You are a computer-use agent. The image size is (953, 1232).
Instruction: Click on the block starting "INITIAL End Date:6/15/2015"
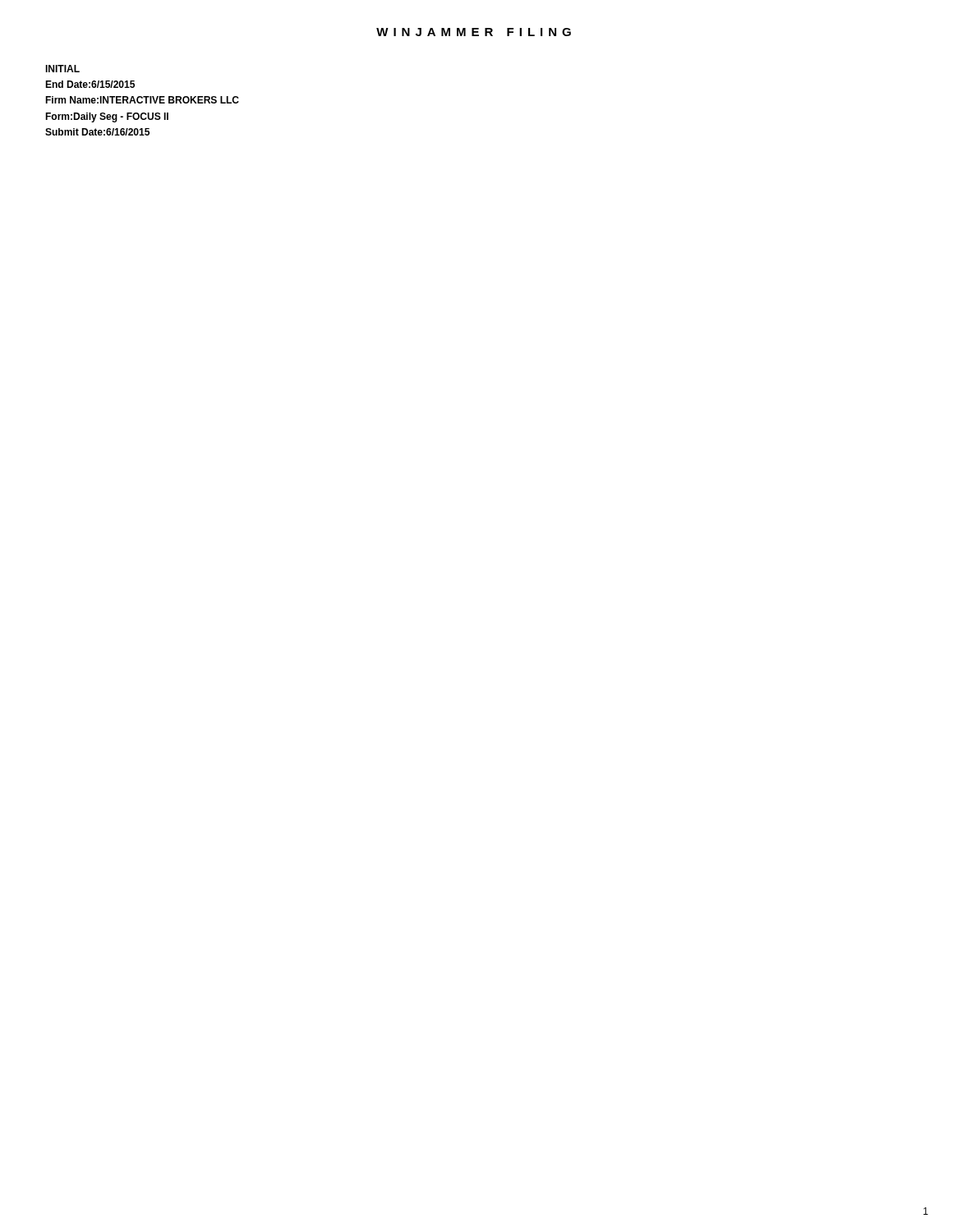coord(142,100)
